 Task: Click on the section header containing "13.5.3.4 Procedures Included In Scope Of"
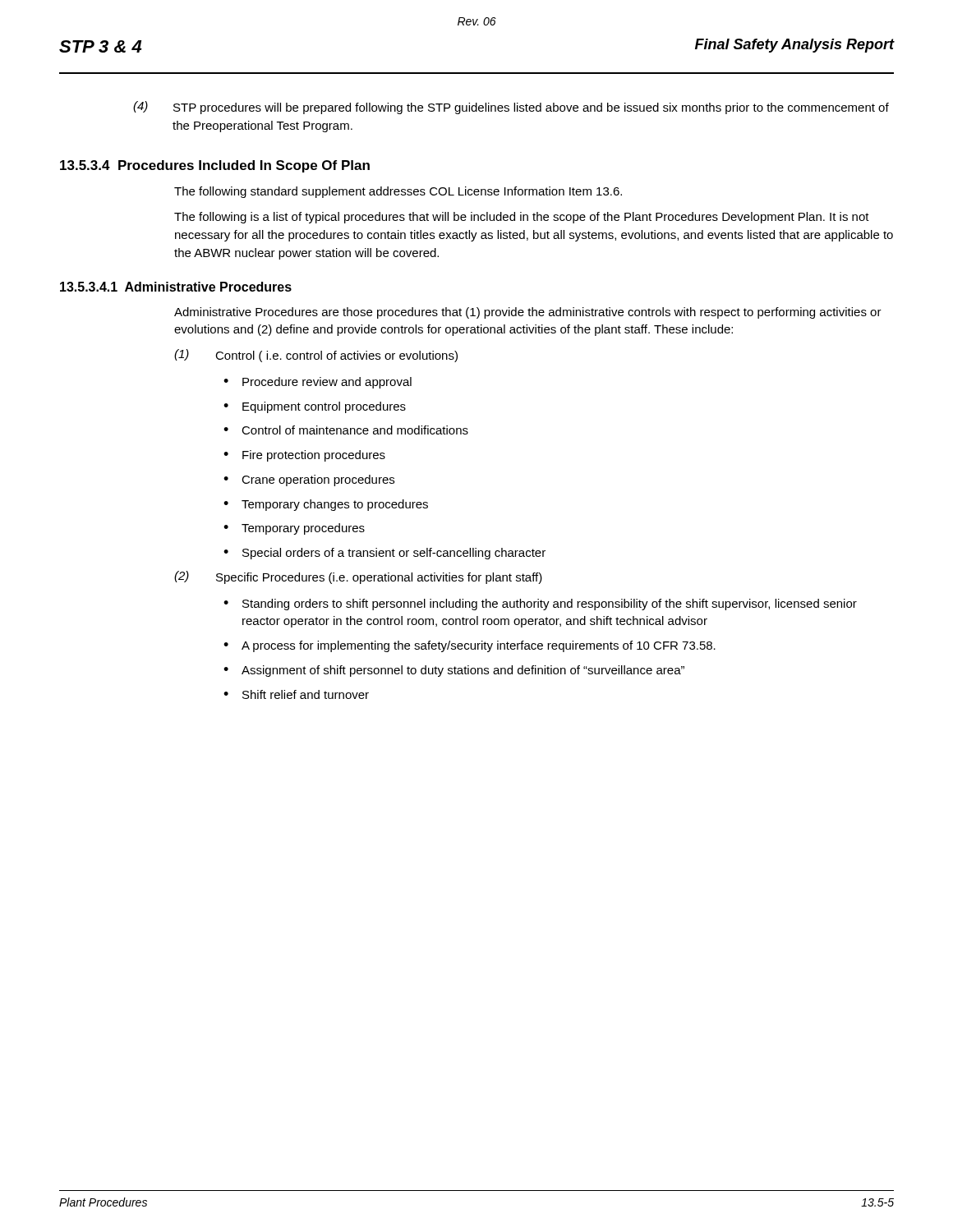coord(215,165)
